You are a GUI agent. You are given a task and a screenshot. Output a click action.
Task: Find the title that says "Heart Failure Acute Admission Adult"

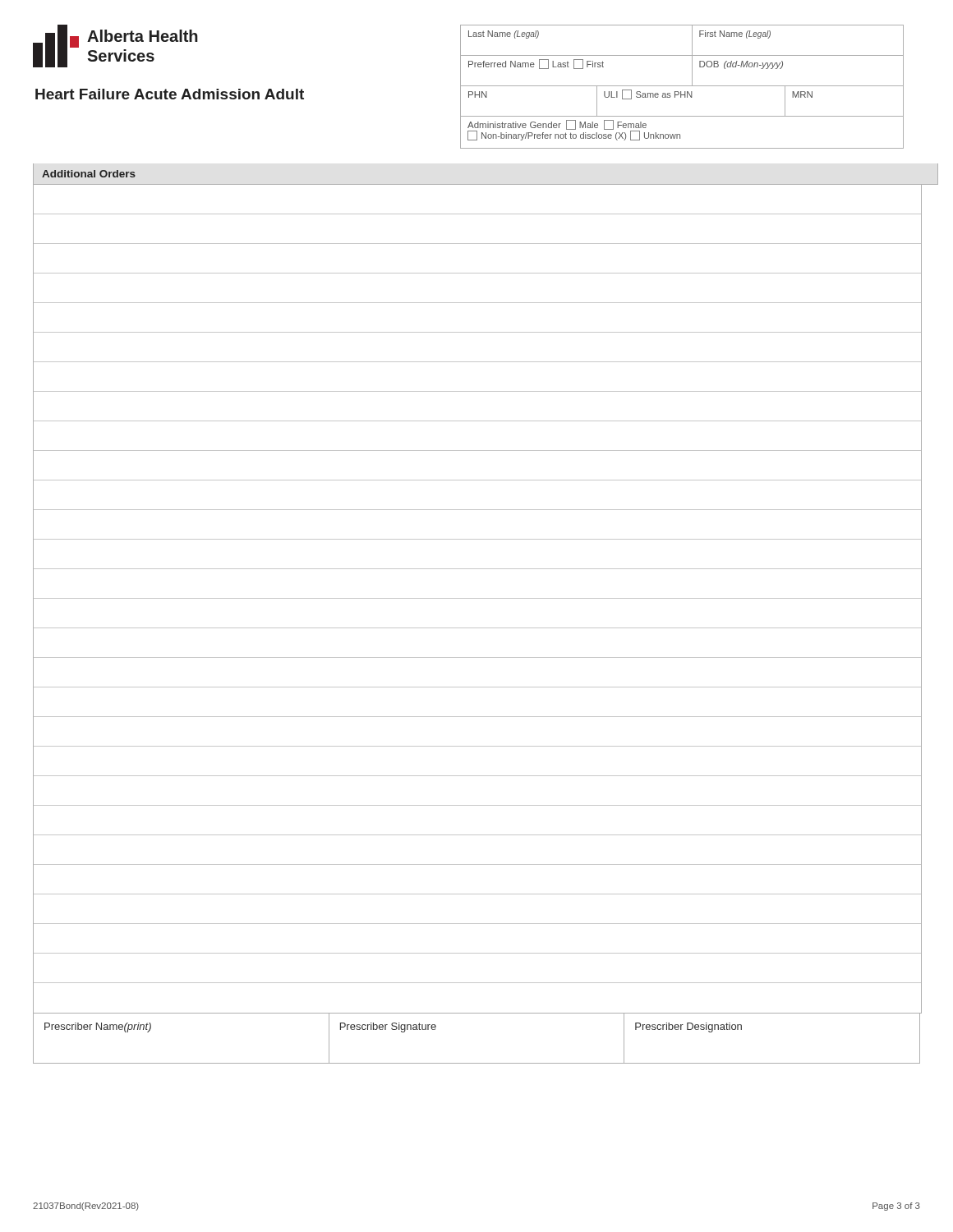[169, 94]
